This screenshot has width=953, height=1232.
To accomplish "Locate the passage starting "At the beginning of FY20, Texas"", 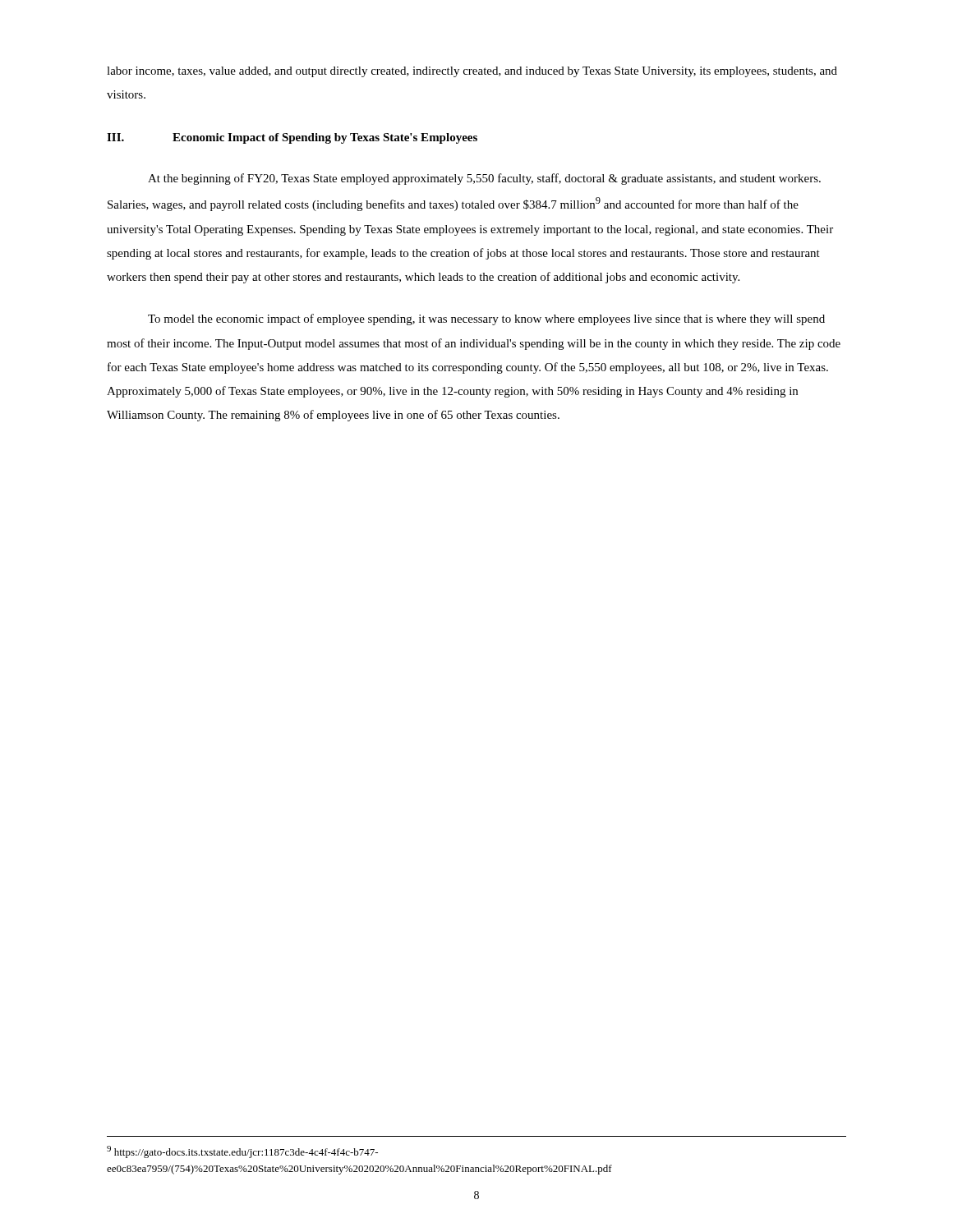I will [x=476, y=228].
